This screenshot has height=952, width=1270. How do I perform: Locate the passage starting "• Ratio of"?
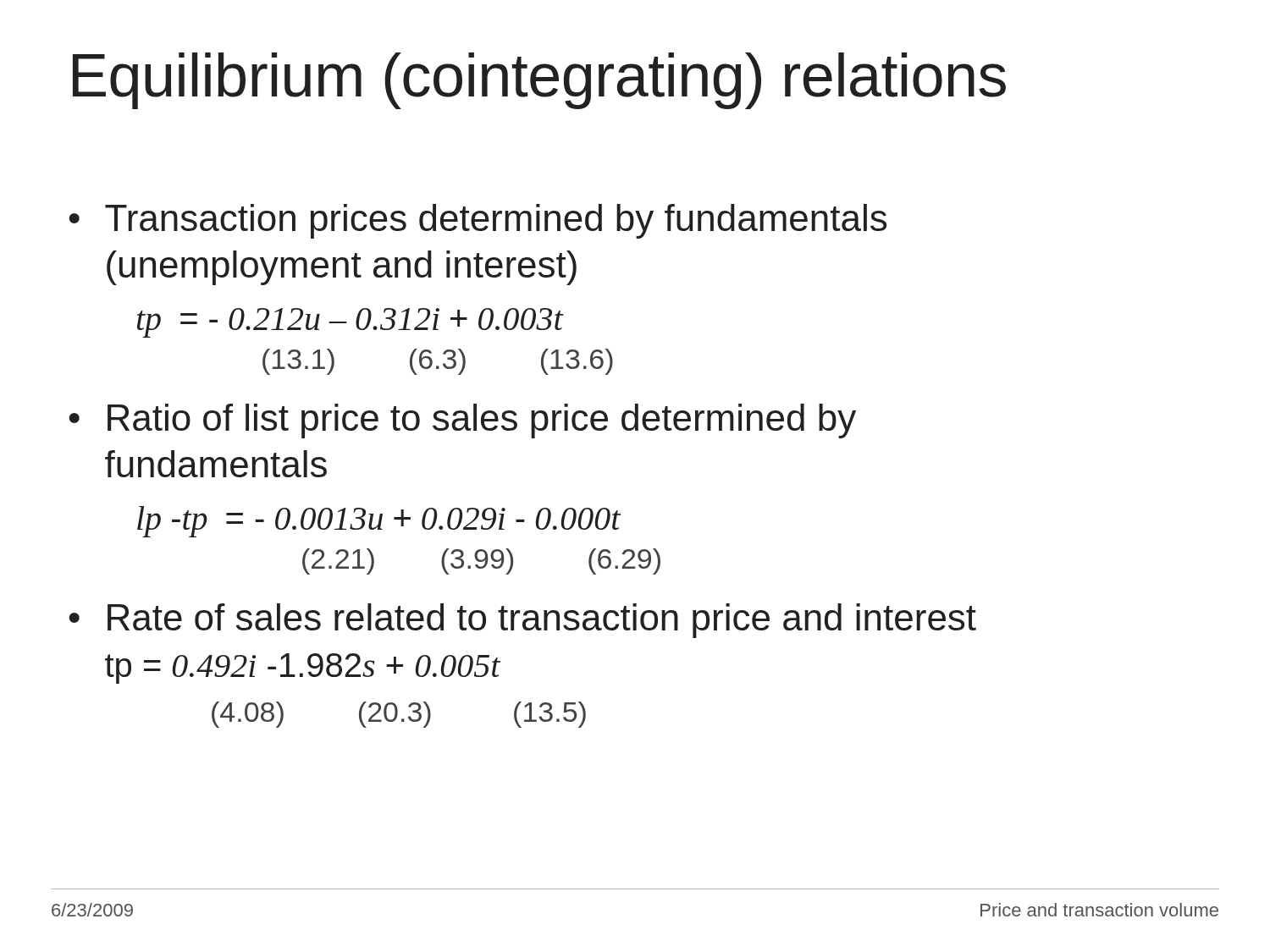tap(462, 441)
